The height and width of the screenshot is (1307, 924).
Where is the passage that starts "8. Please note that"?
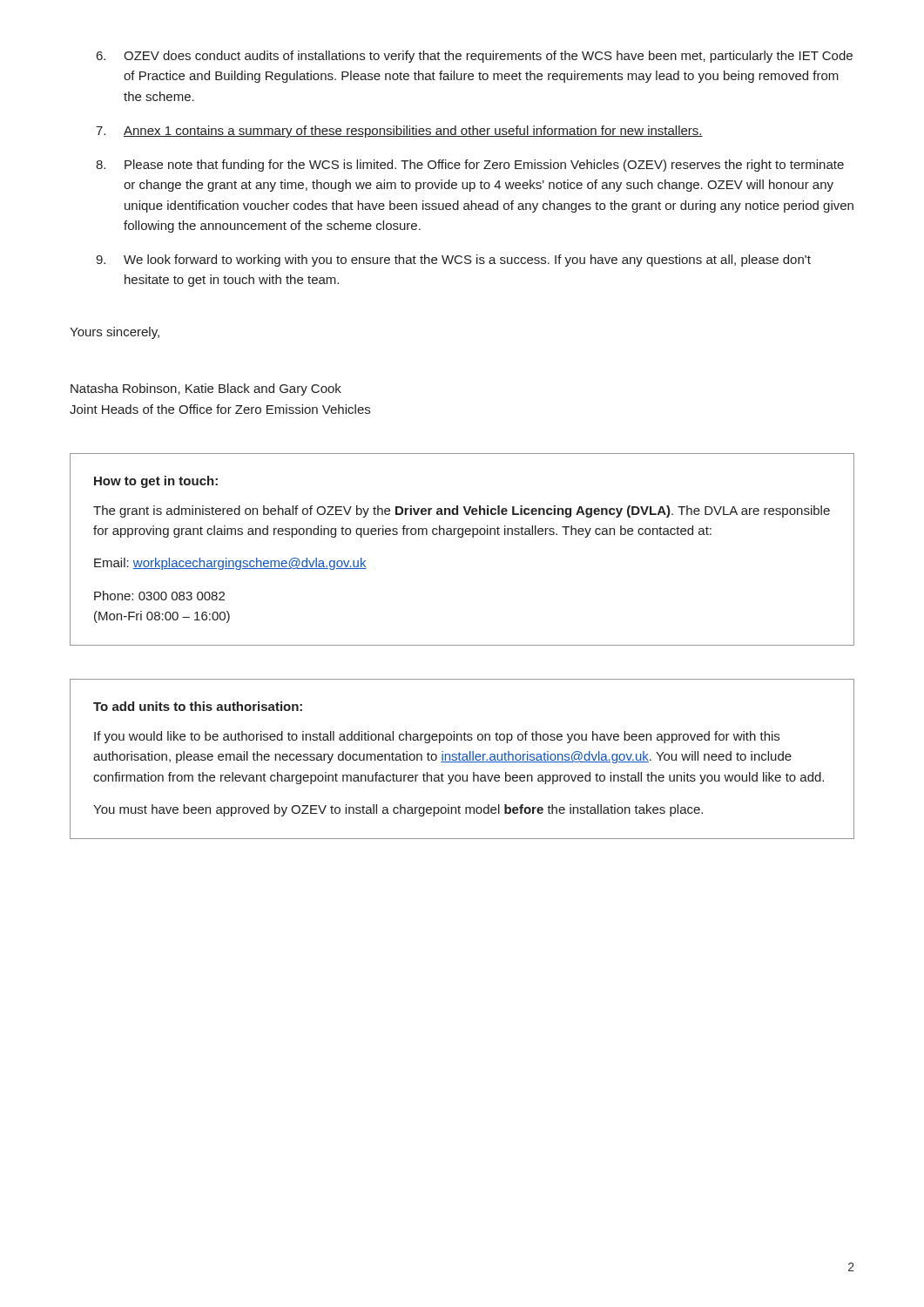pyautogui.click(x=475, y=195)
